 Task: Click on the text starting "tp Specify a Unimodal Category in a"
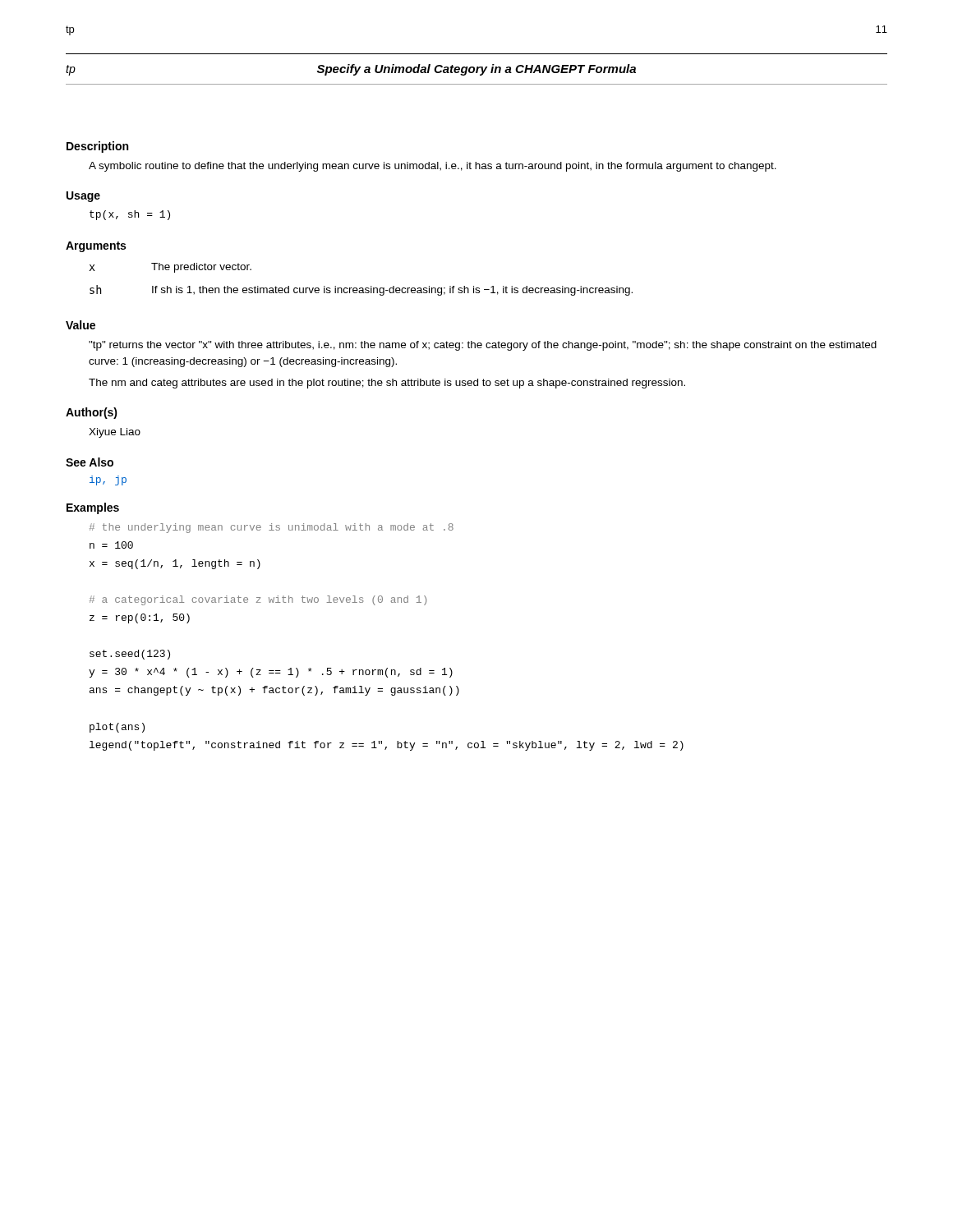point(476,69)
